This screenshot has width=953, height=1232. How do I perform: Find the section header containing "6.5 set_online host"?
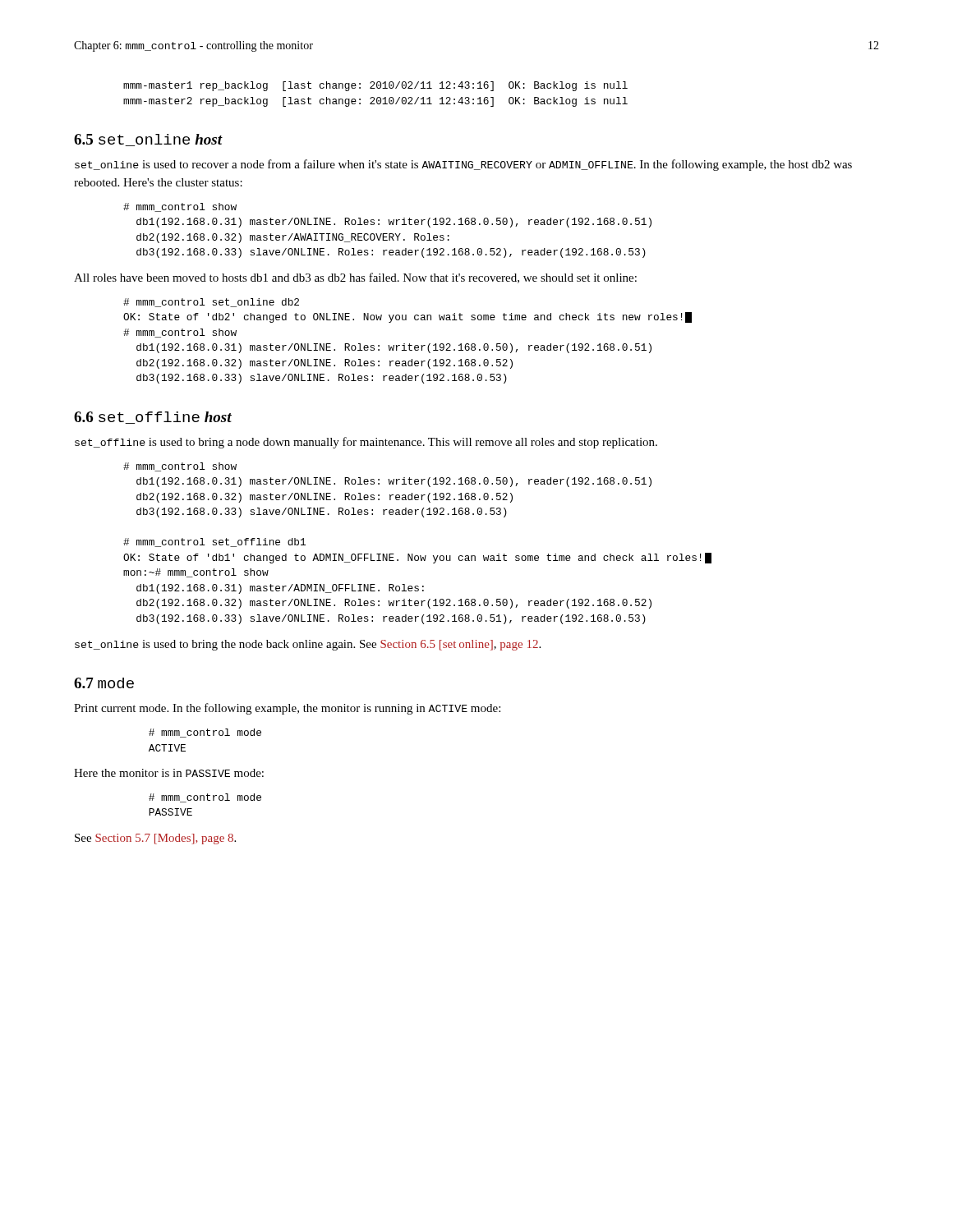[x=148, y=140]
